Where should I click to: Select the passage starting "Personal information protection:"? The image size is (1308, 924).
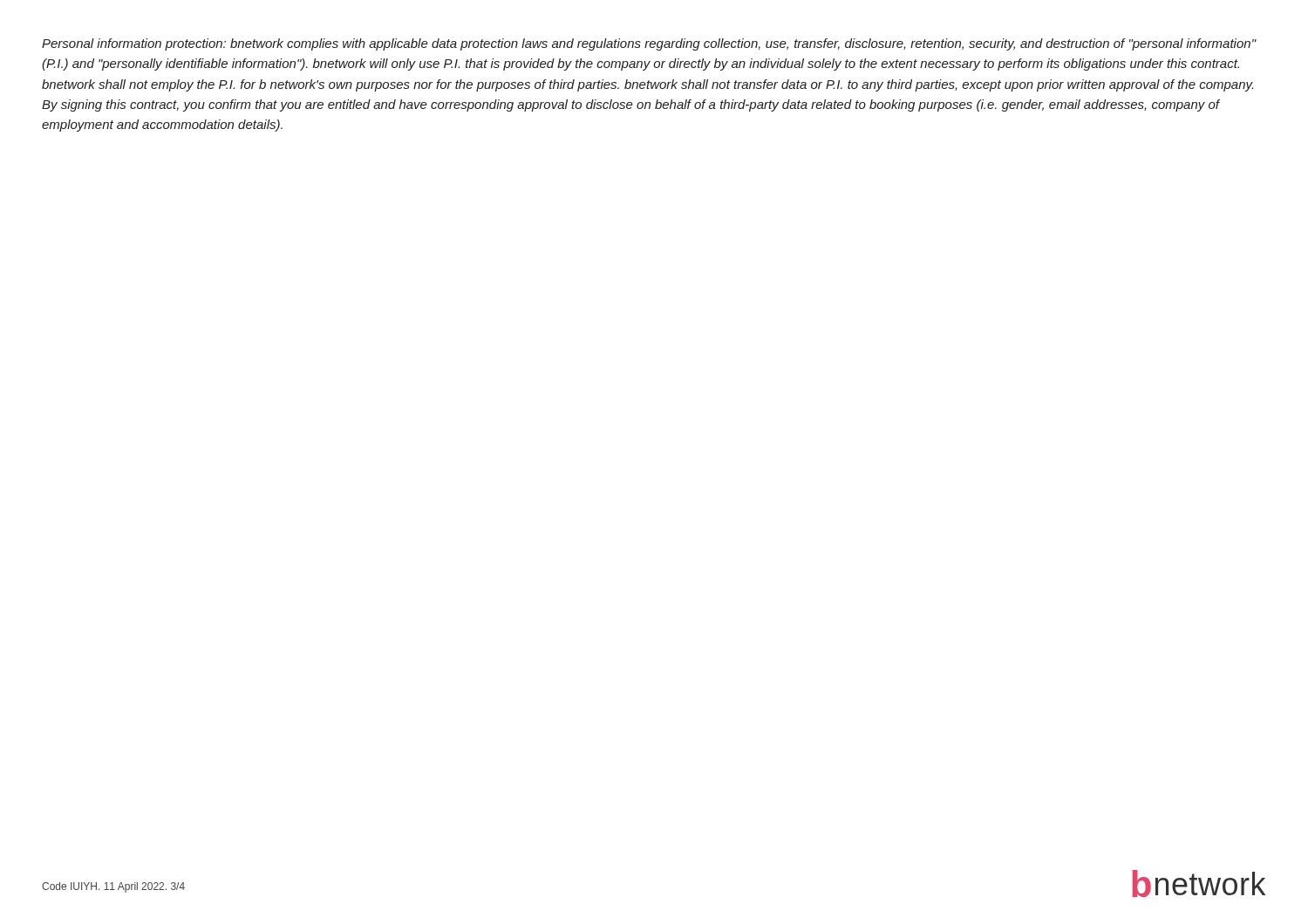click(649, 84)
